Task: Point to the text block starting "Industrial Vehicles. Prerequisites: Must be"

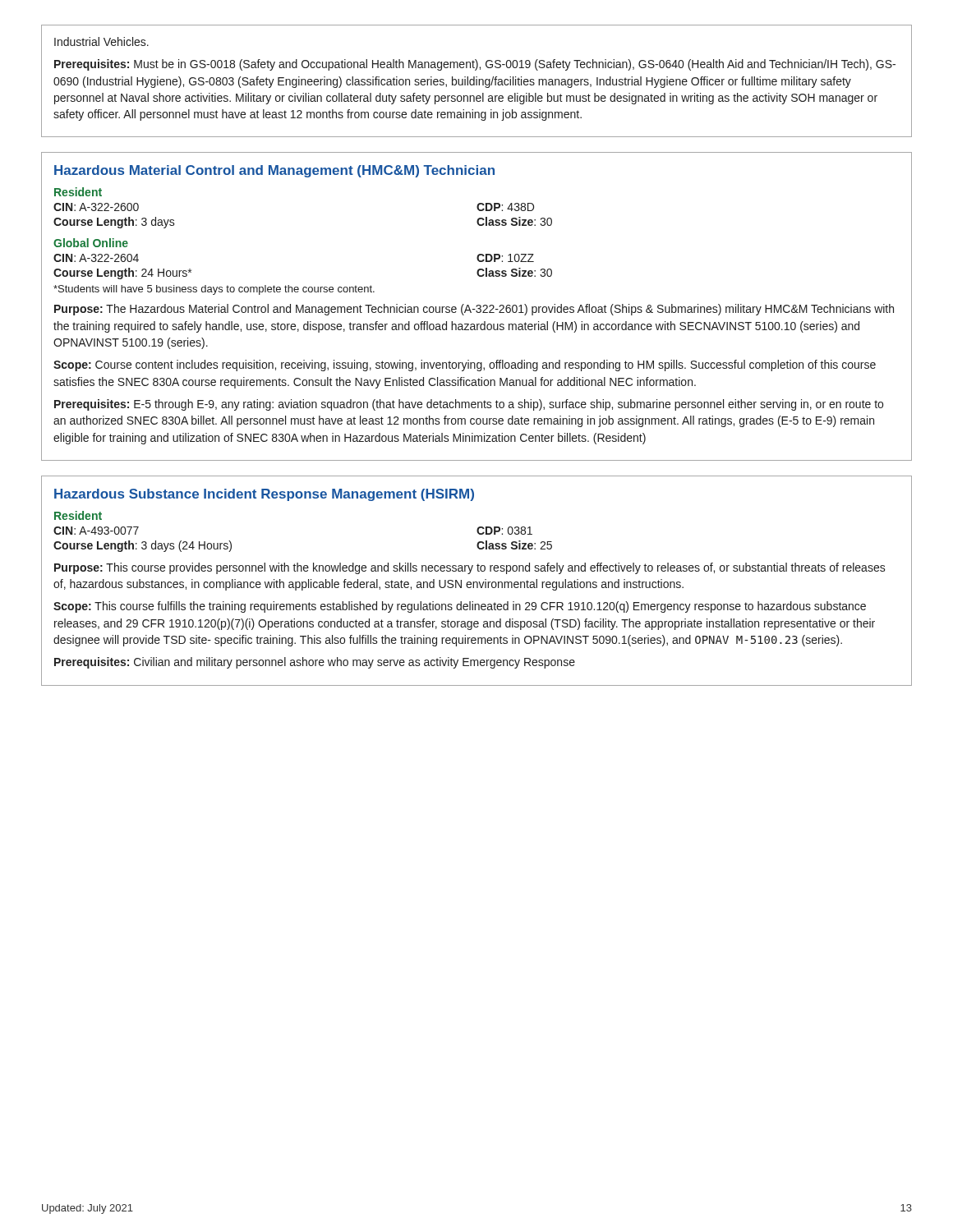Action: coord(476,78)
